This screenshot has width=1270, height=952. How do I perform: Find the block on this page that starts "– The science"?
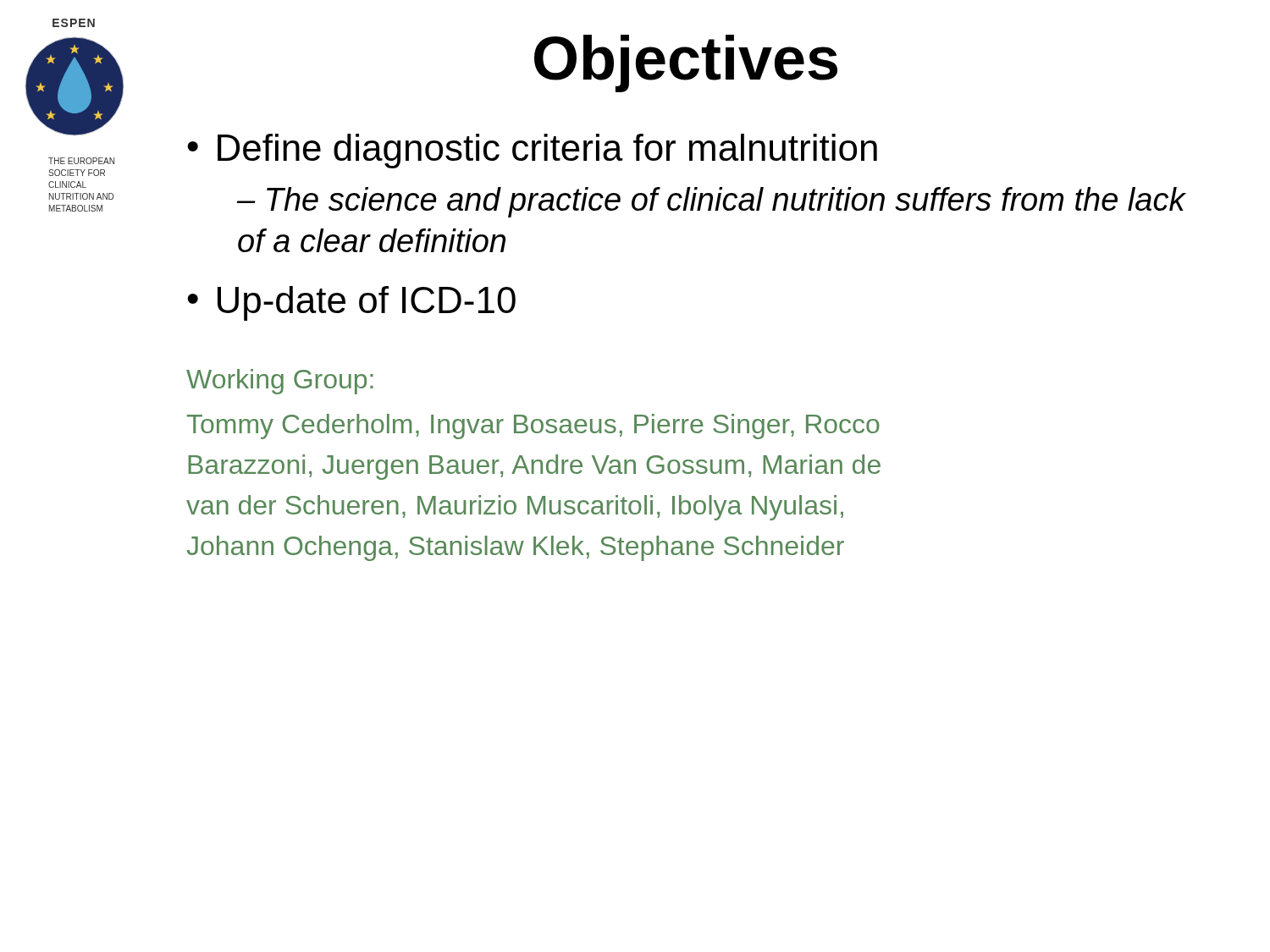(711, 221)
